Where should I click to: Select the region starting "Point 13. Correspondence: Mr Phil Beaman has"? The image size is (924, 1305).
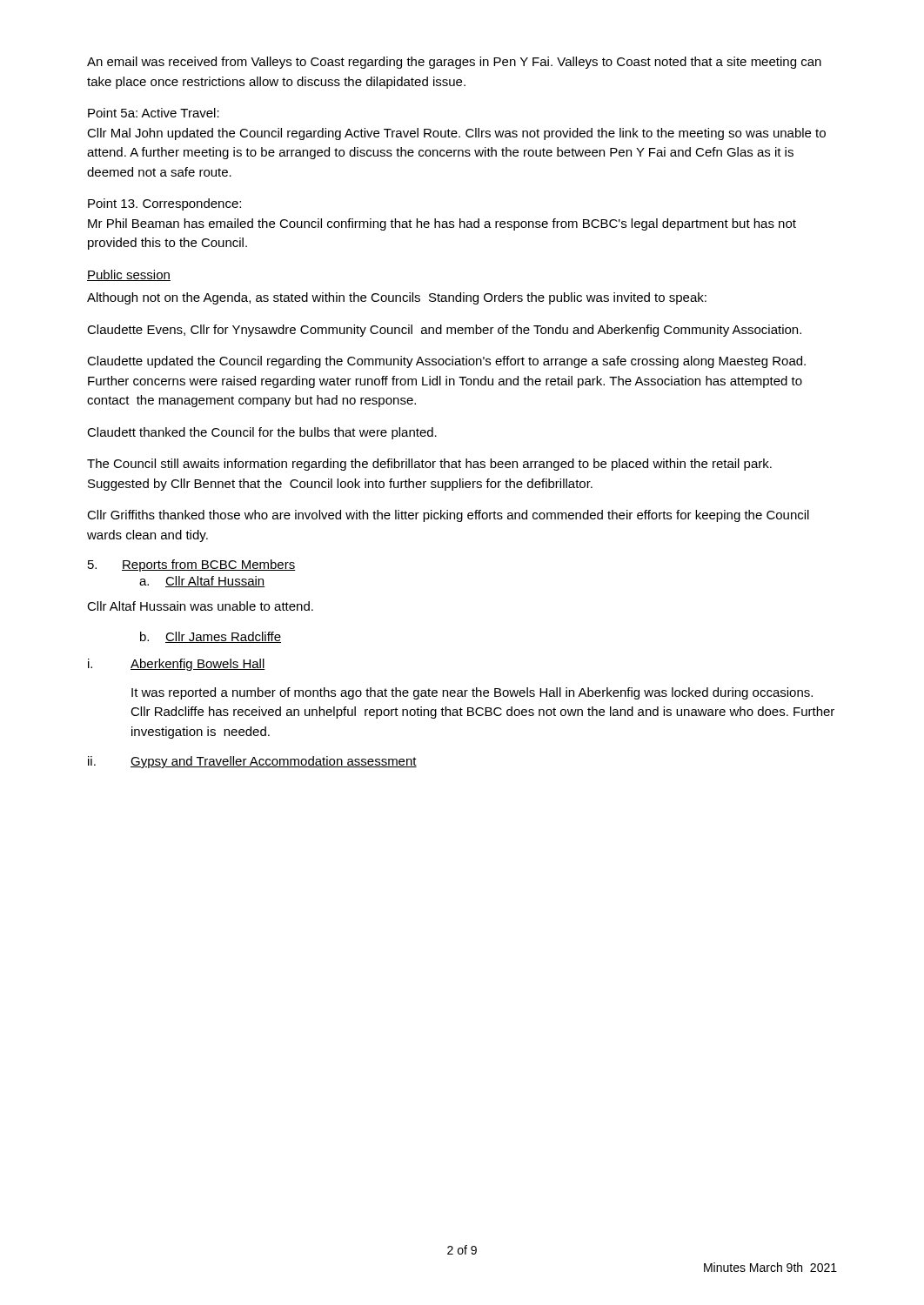[x=442, y=223]
